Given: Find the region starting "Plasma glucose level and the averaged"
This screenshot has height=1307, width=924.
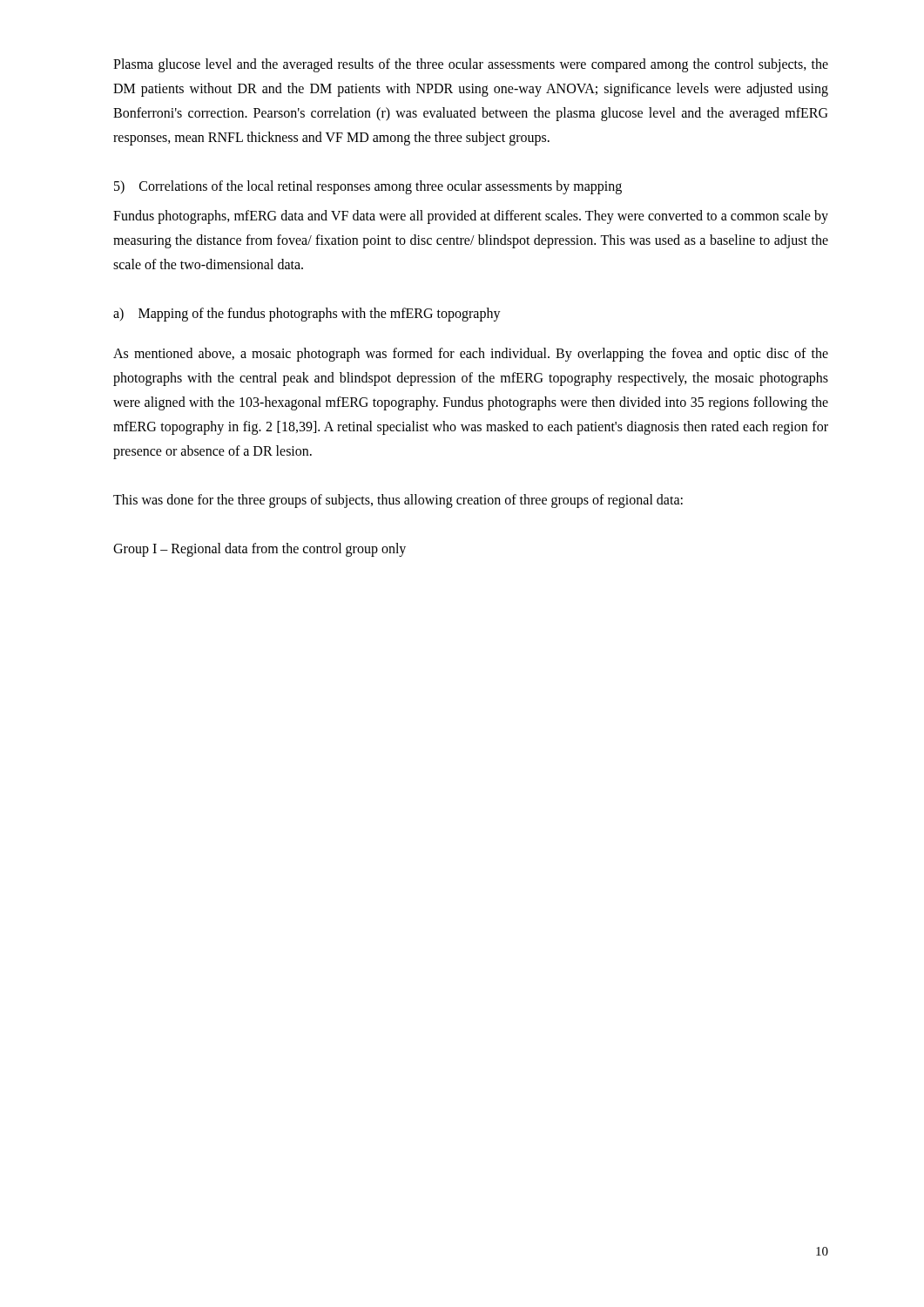Looking at the screenshot, I should coord(471,101).
